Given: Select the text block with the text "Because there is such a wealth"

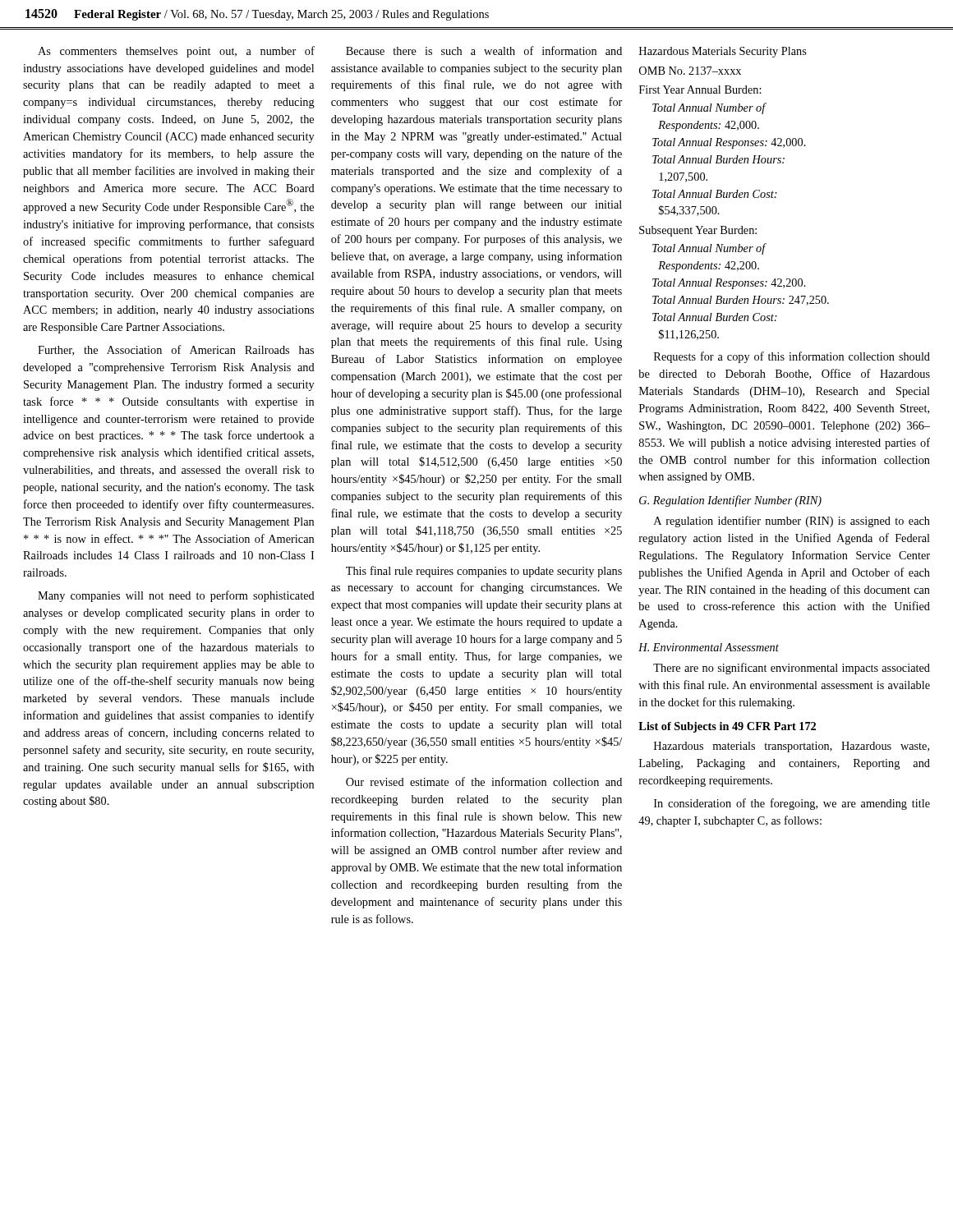Looking at the screenshot, I should (x=476, y=299).
